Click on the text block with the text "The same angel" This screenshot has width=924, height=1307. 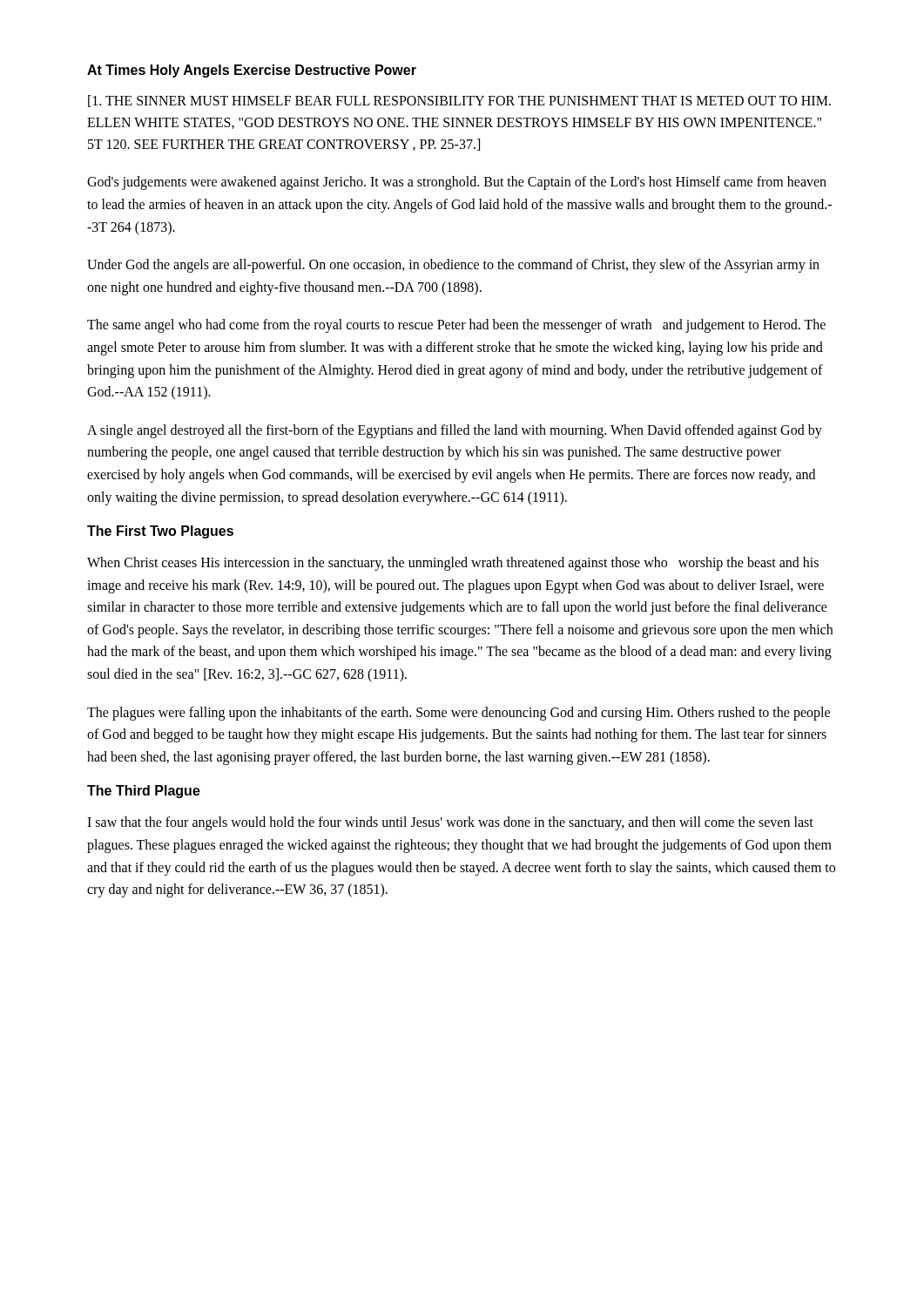[457, 358]
